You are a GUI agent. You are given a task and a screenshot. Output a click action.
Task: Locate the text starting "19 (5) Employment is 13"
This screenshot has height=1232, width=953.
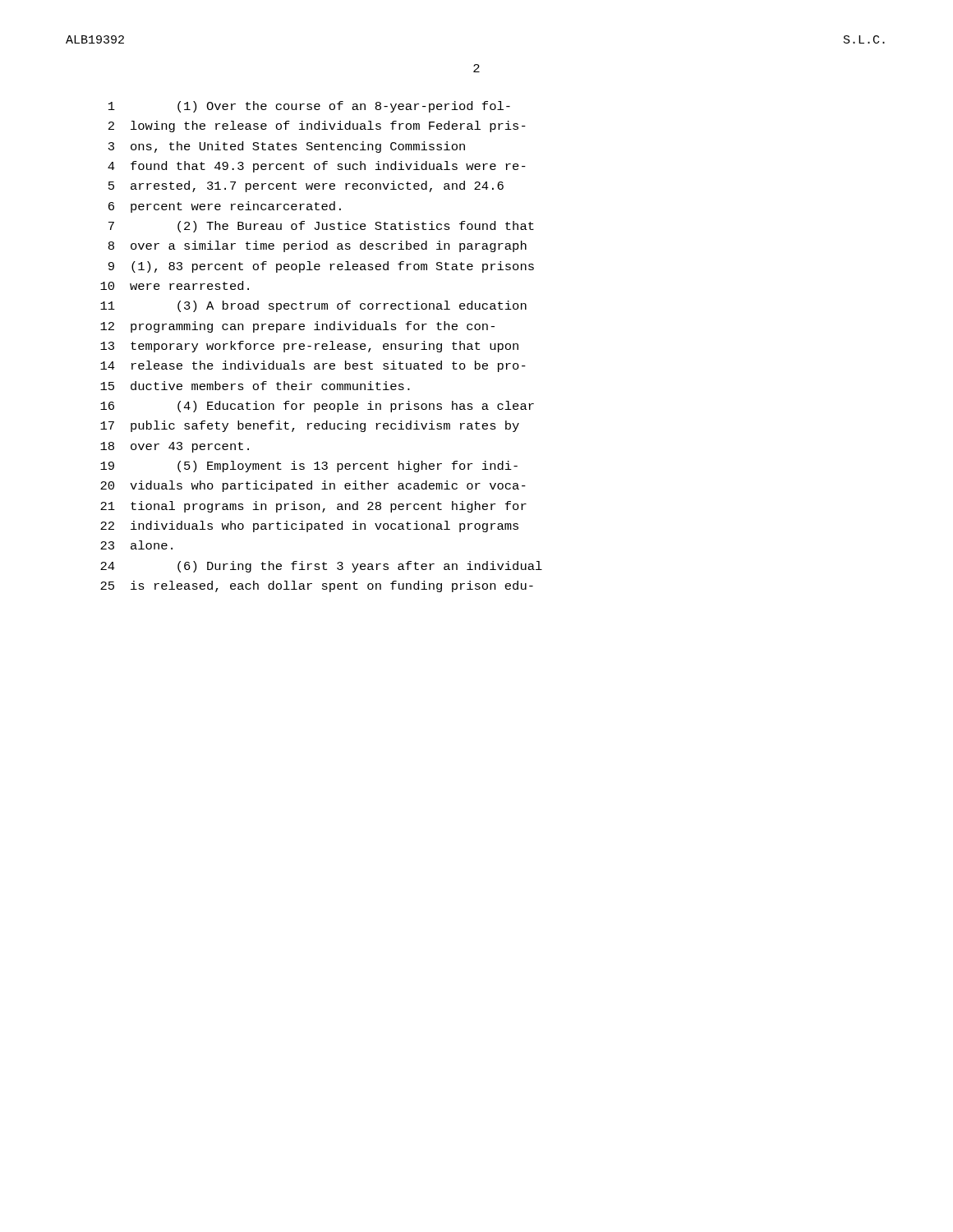[476, 507]
